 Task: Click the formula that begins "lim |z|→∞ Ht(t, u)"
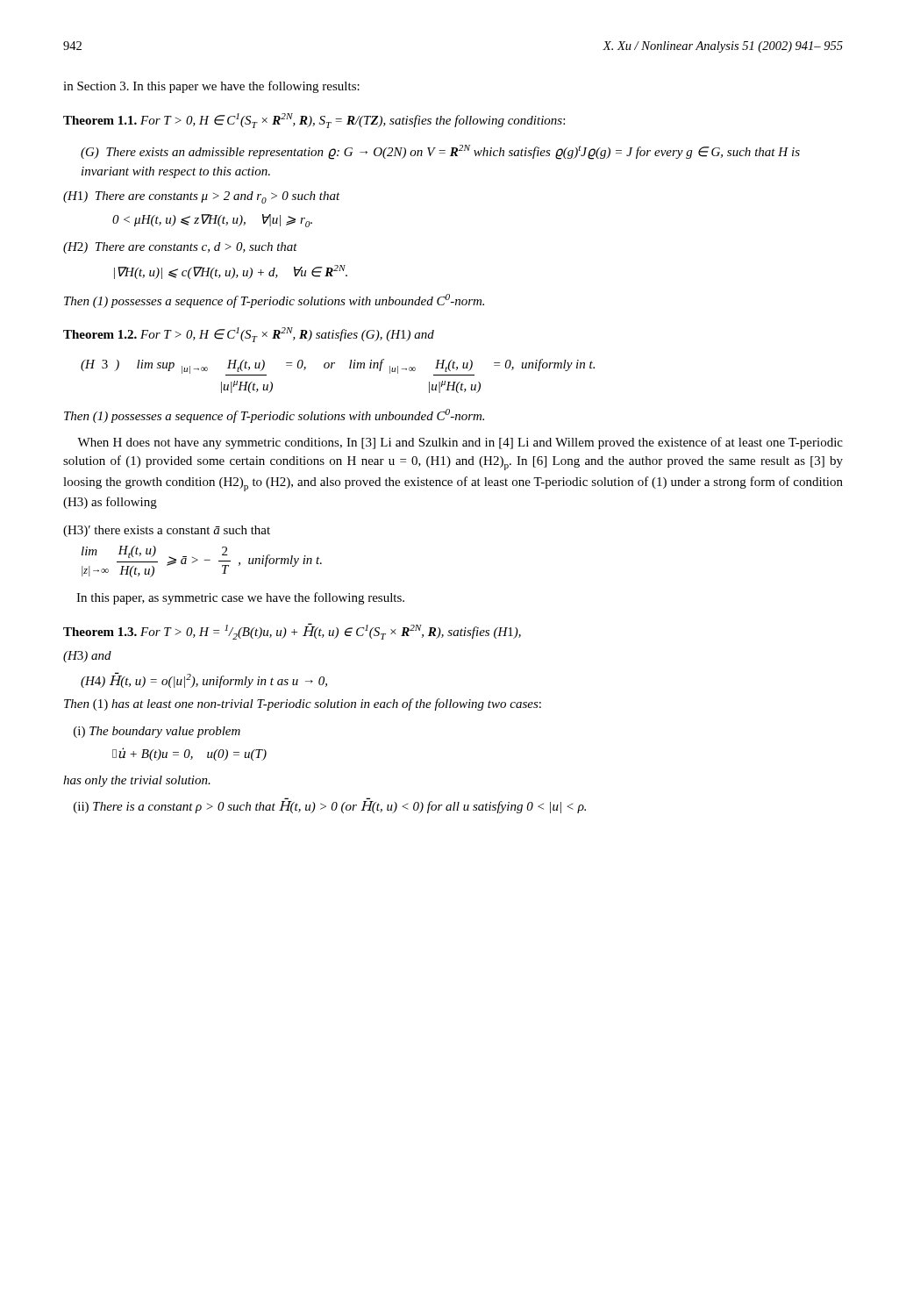202,561
